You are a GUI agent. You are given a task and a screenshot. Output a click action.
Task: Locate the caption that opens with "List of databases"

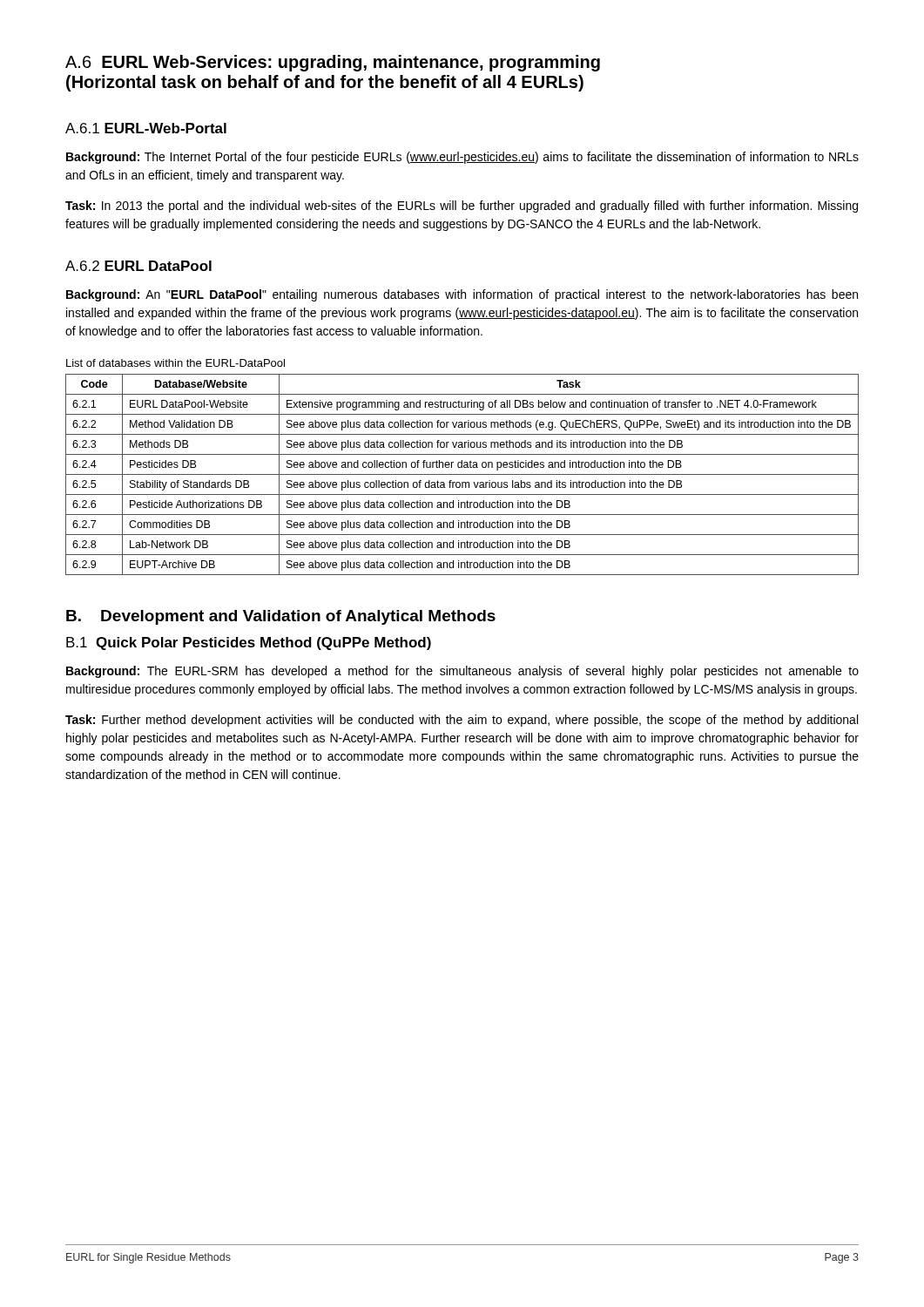click(x=175, y=363)
